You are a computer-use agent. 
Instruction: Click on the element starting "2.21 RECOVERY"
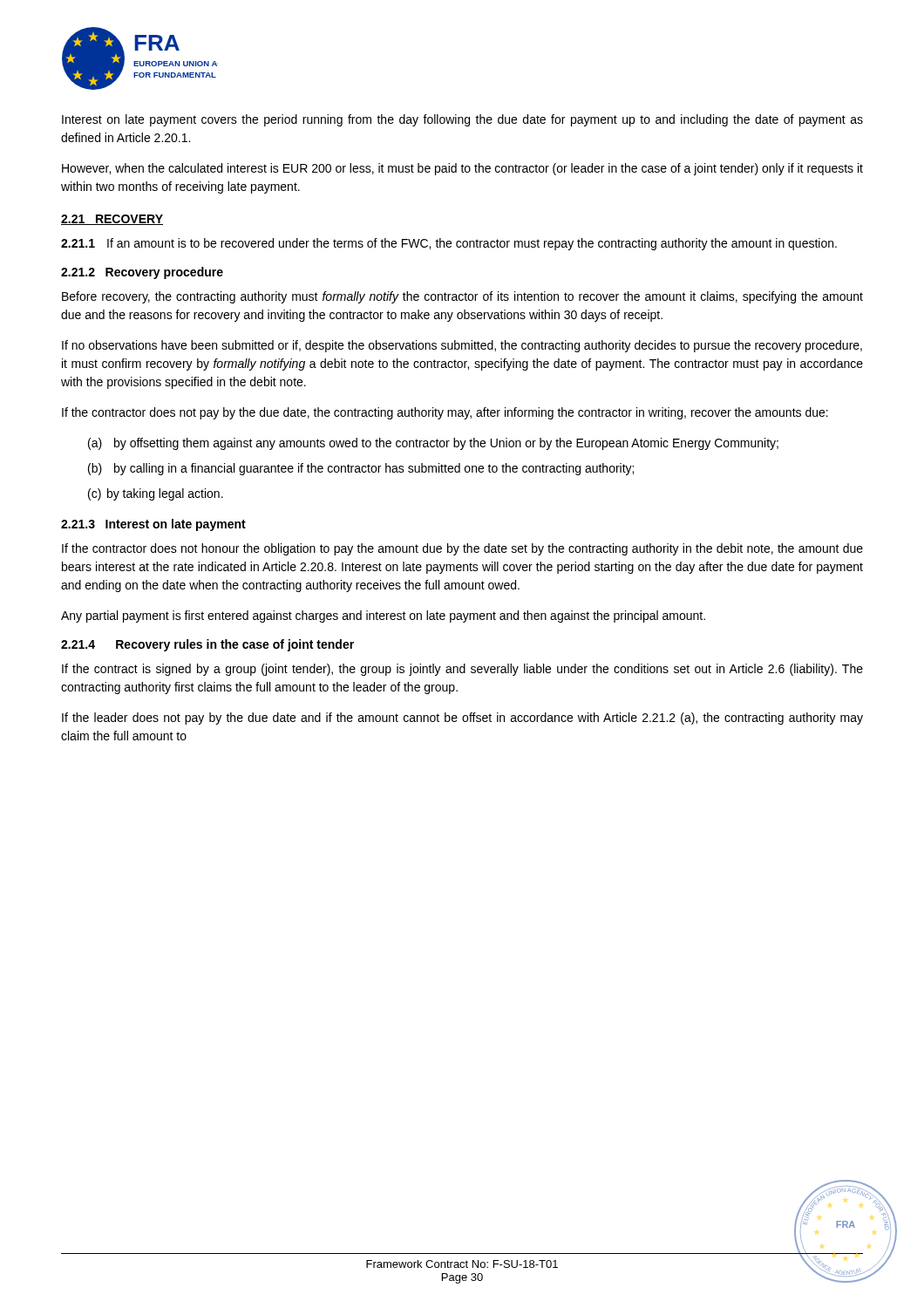[x=112, y=219]
